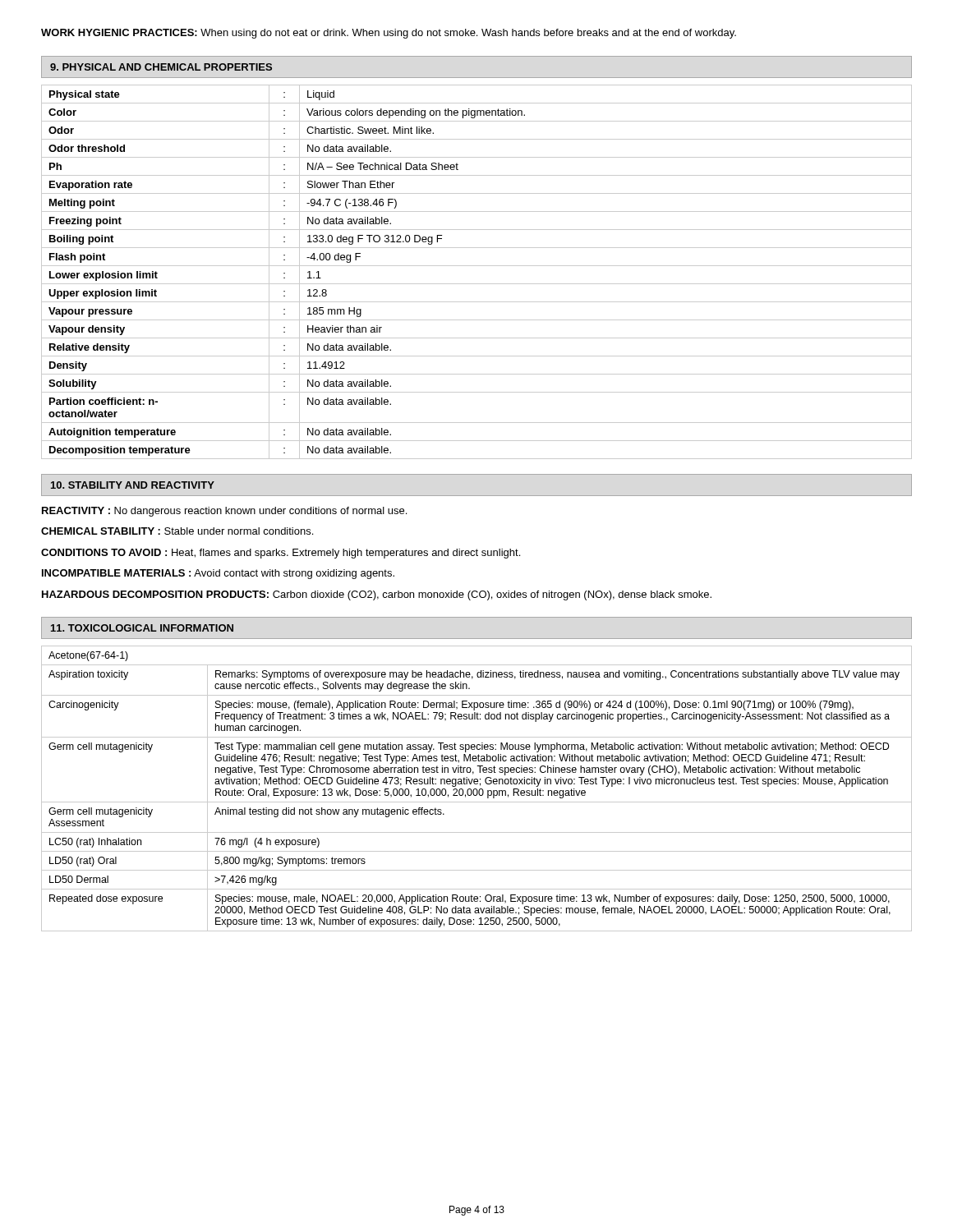Point to the block beginning "WORK HYGIENIC PRACTICES: When"
The width and height of the screenshot is (953, 1232).
tap(389, 32)
